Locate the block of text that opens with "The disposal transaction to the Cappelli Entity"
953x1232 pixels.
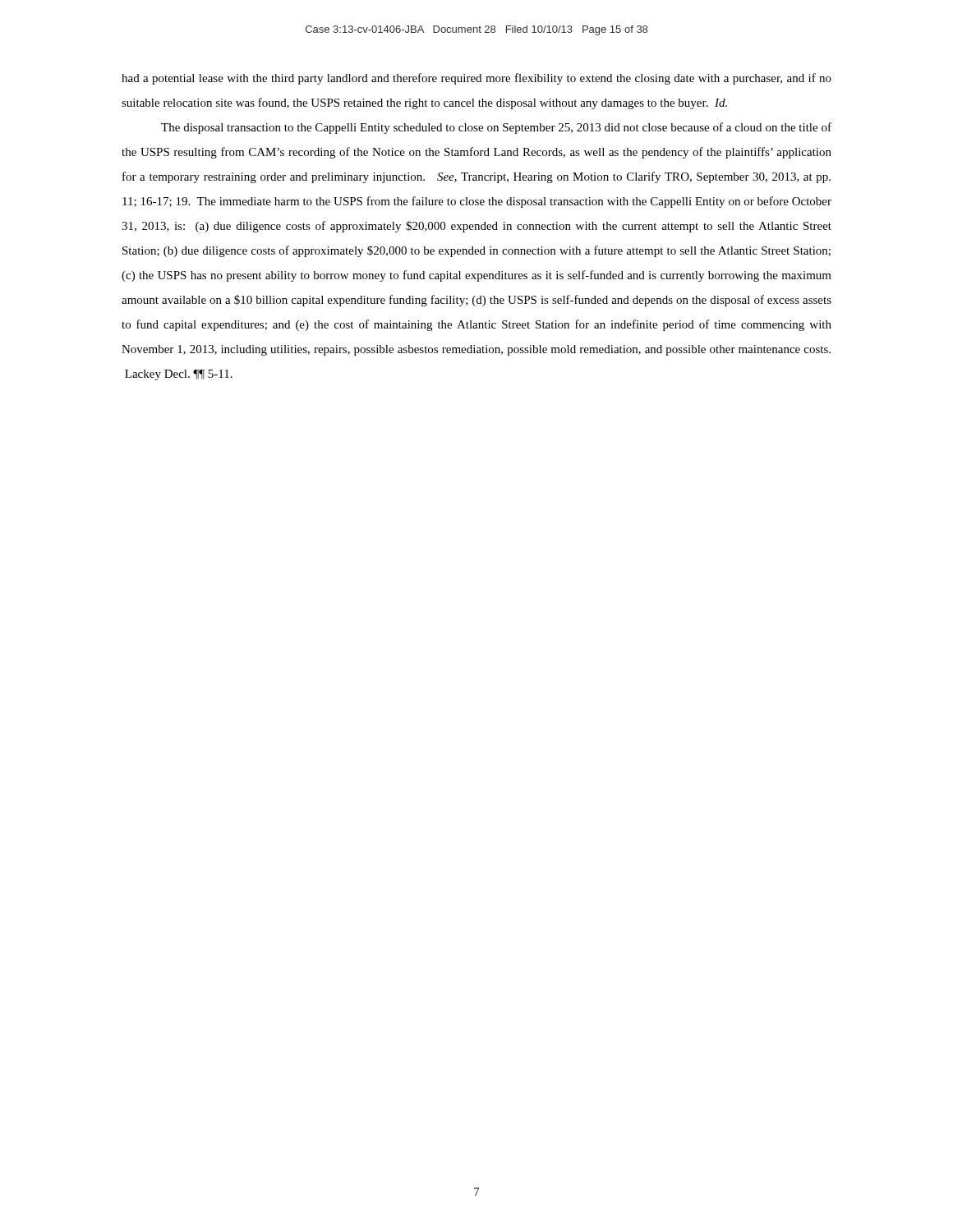[476, 251]
